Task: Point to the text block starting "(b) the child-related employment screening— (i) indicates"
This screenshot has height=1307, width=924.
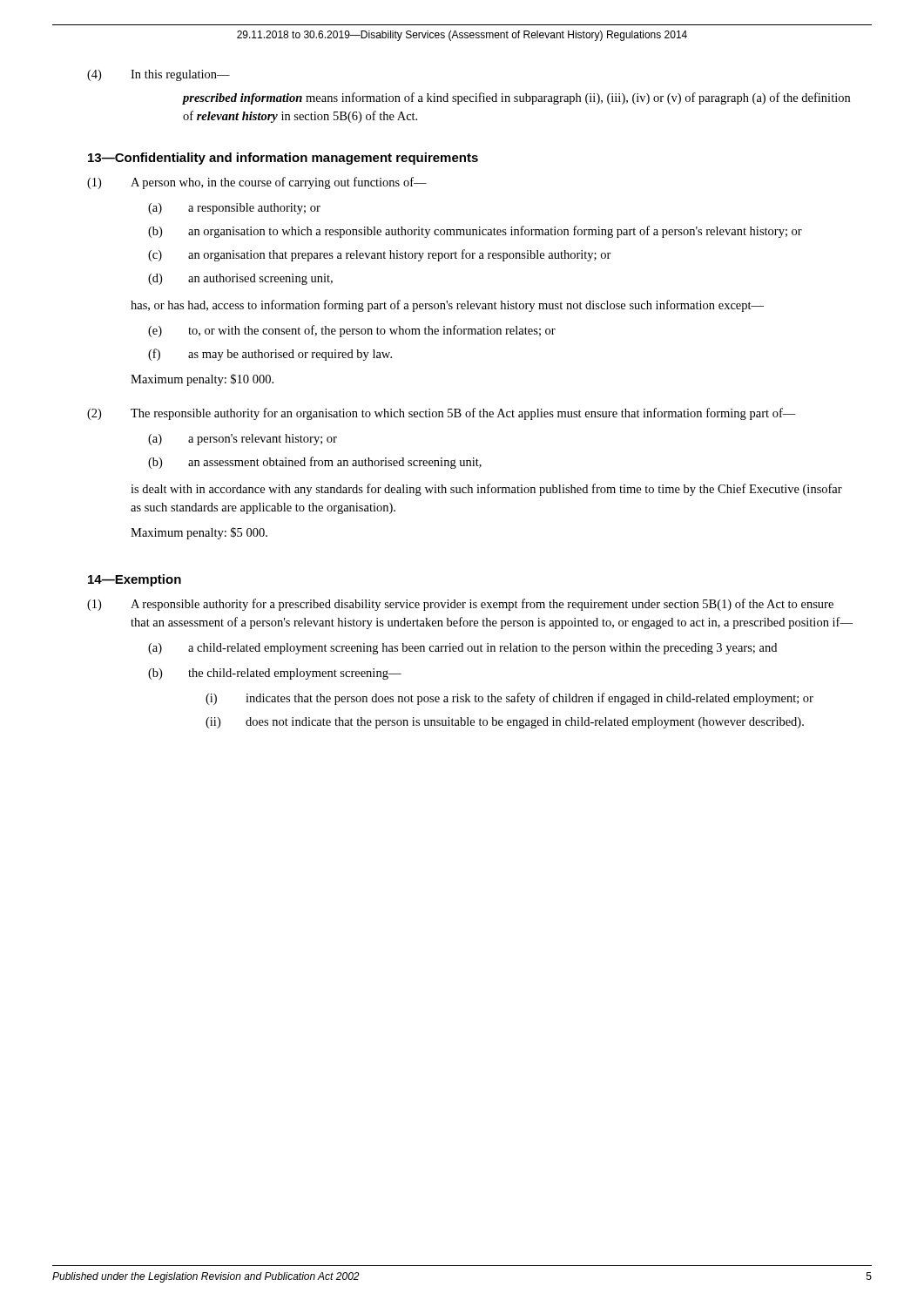Action: point(501,700)
